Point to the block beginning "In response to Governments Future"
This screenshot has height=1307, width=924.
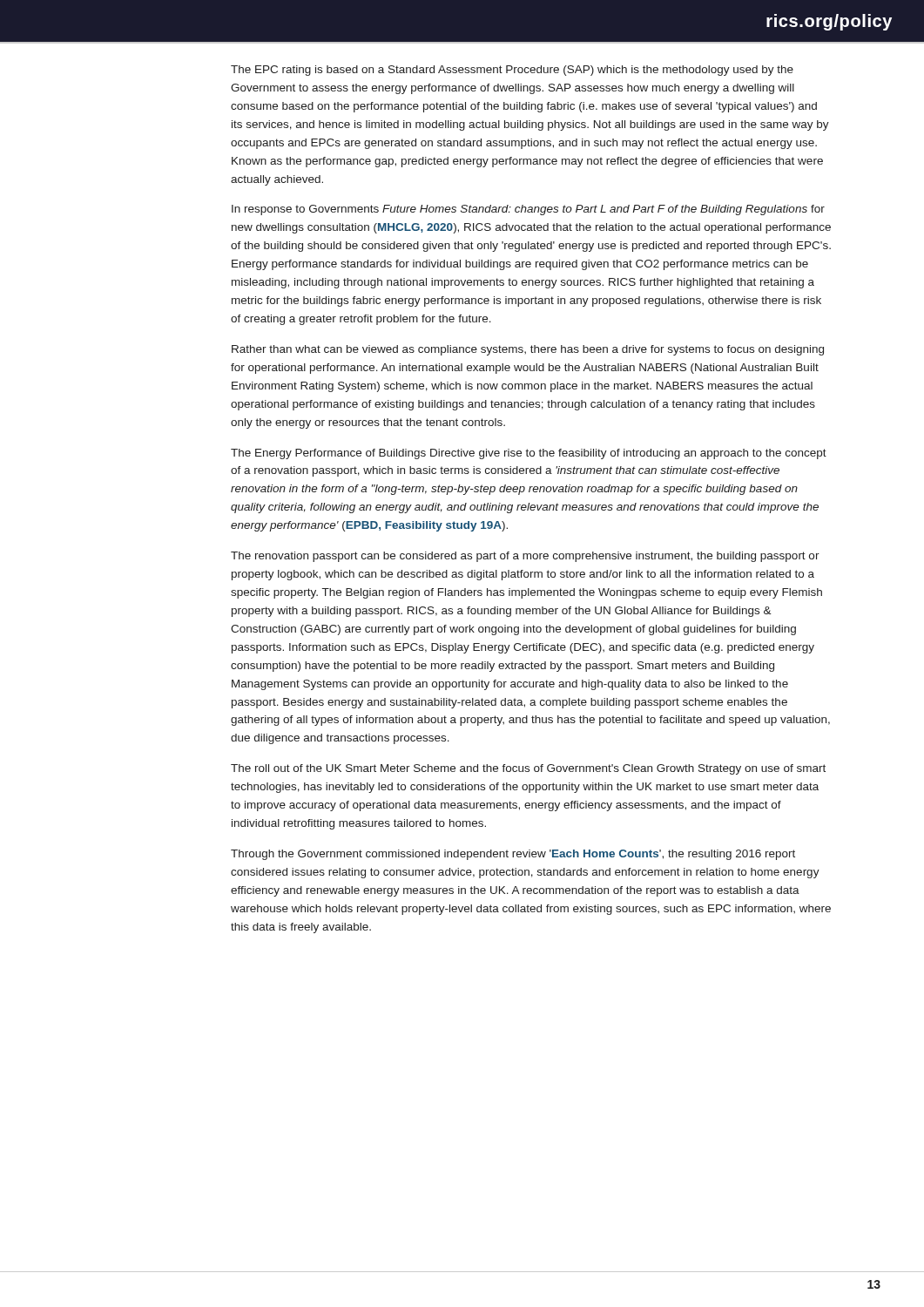pos(531,265)
